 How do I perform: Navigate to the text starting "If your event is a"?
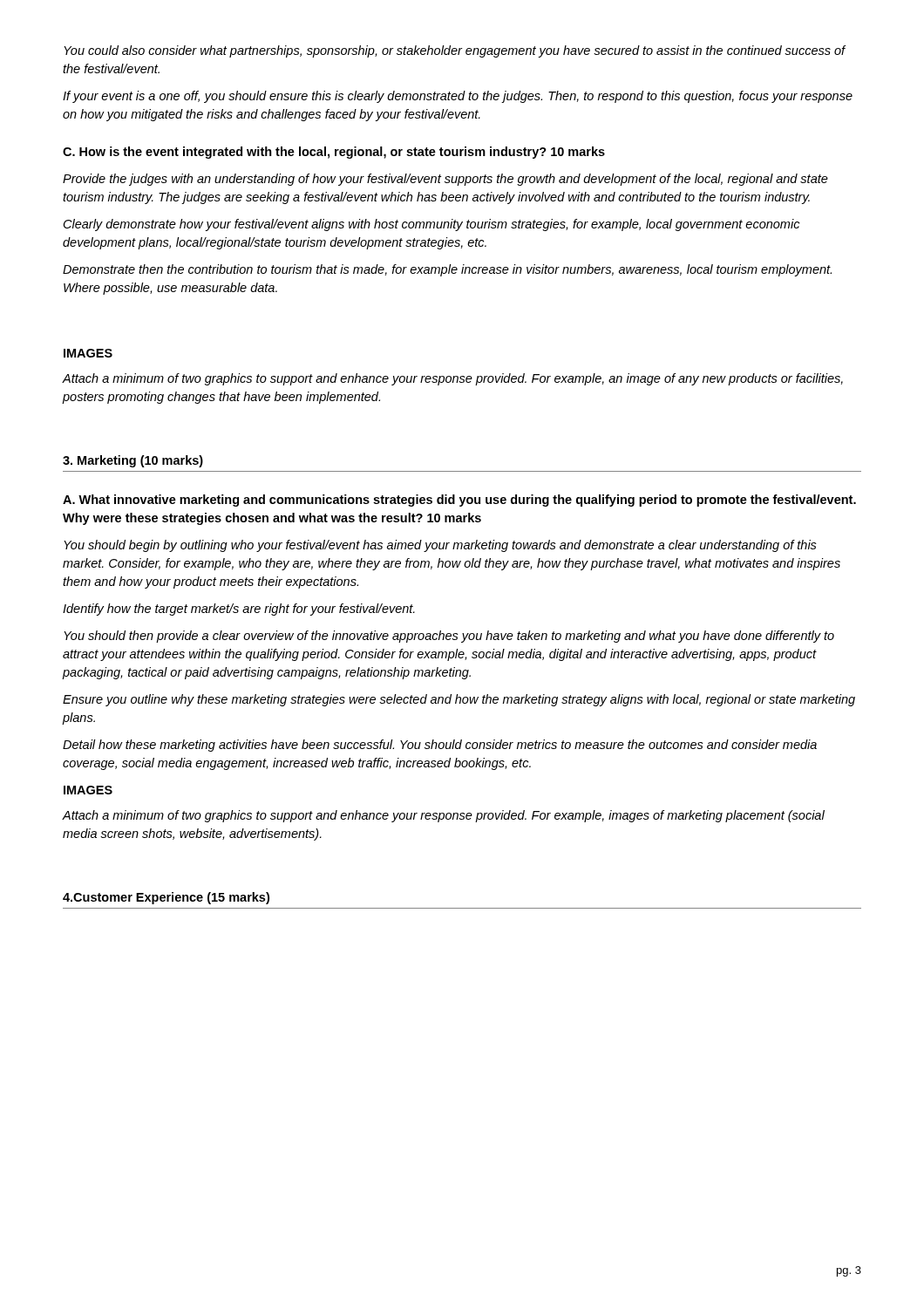pos(462,106)
